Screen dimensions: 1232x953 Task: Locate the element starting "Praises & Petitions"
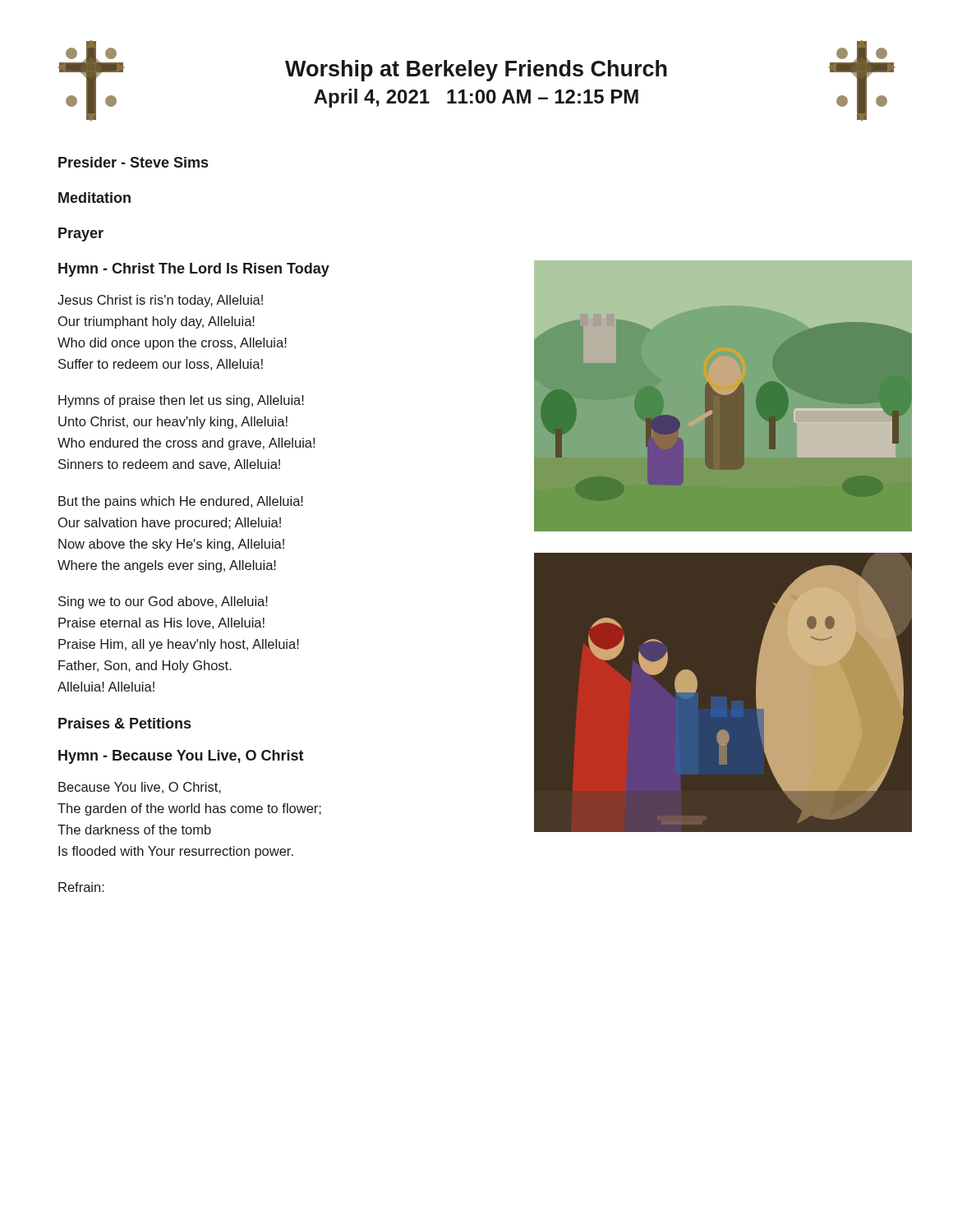(x=124, y=724)
